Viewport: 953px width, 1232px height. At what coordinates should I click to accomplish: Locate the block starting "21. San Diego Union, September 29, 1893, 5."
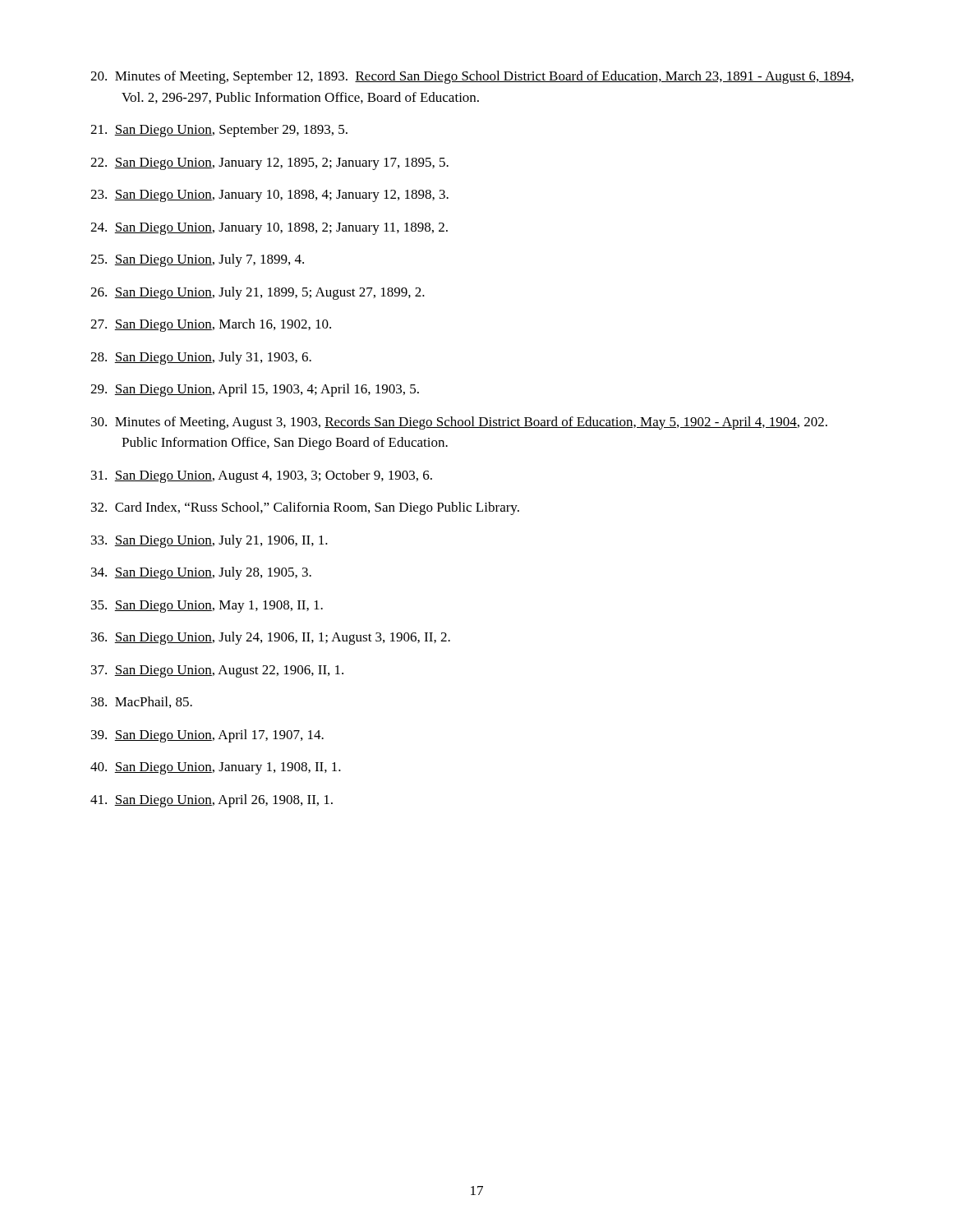(x=219, y=129)
